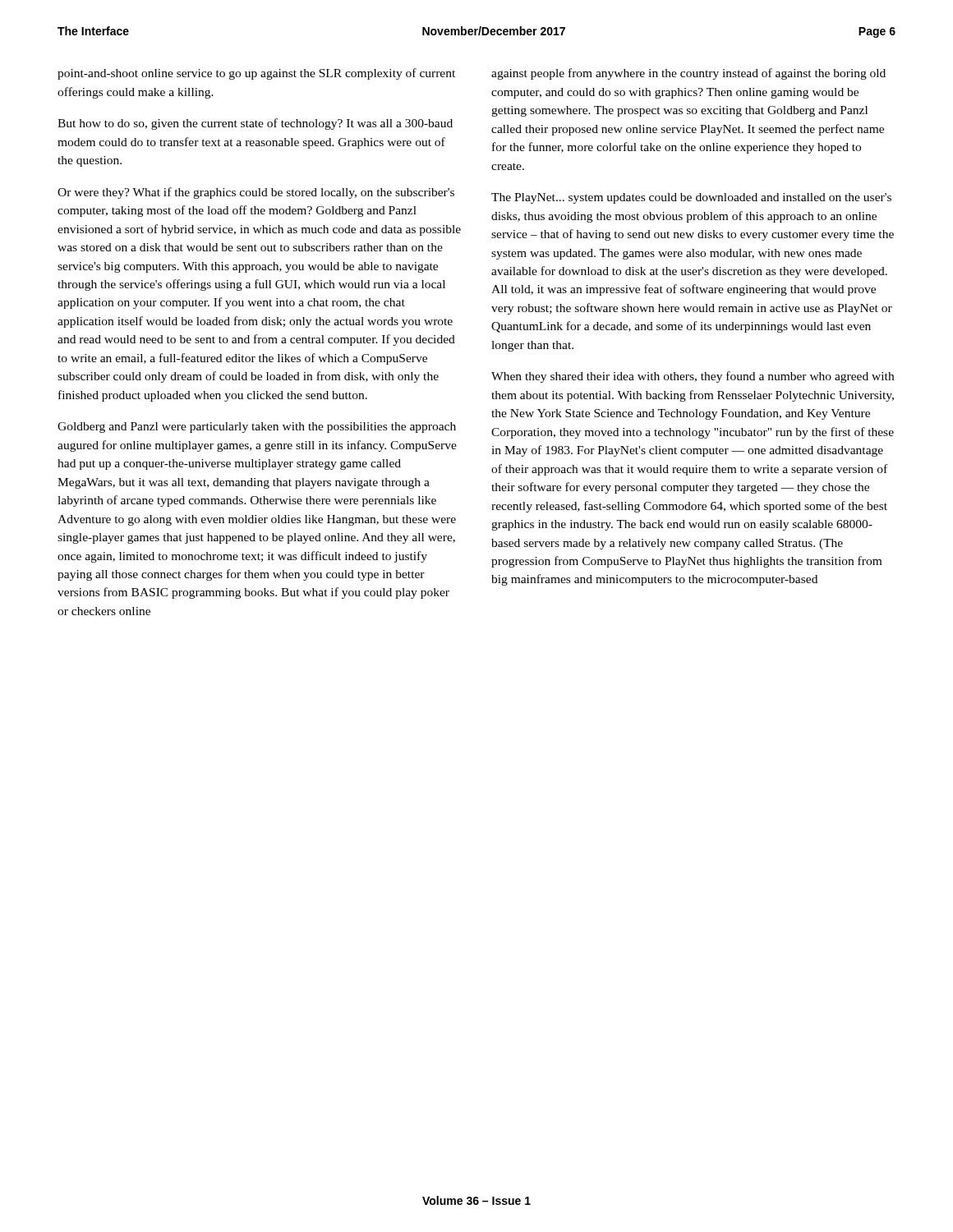Navigate to the text starting "When they shared their idea"
953x1232 pixels.
(693, 478)
